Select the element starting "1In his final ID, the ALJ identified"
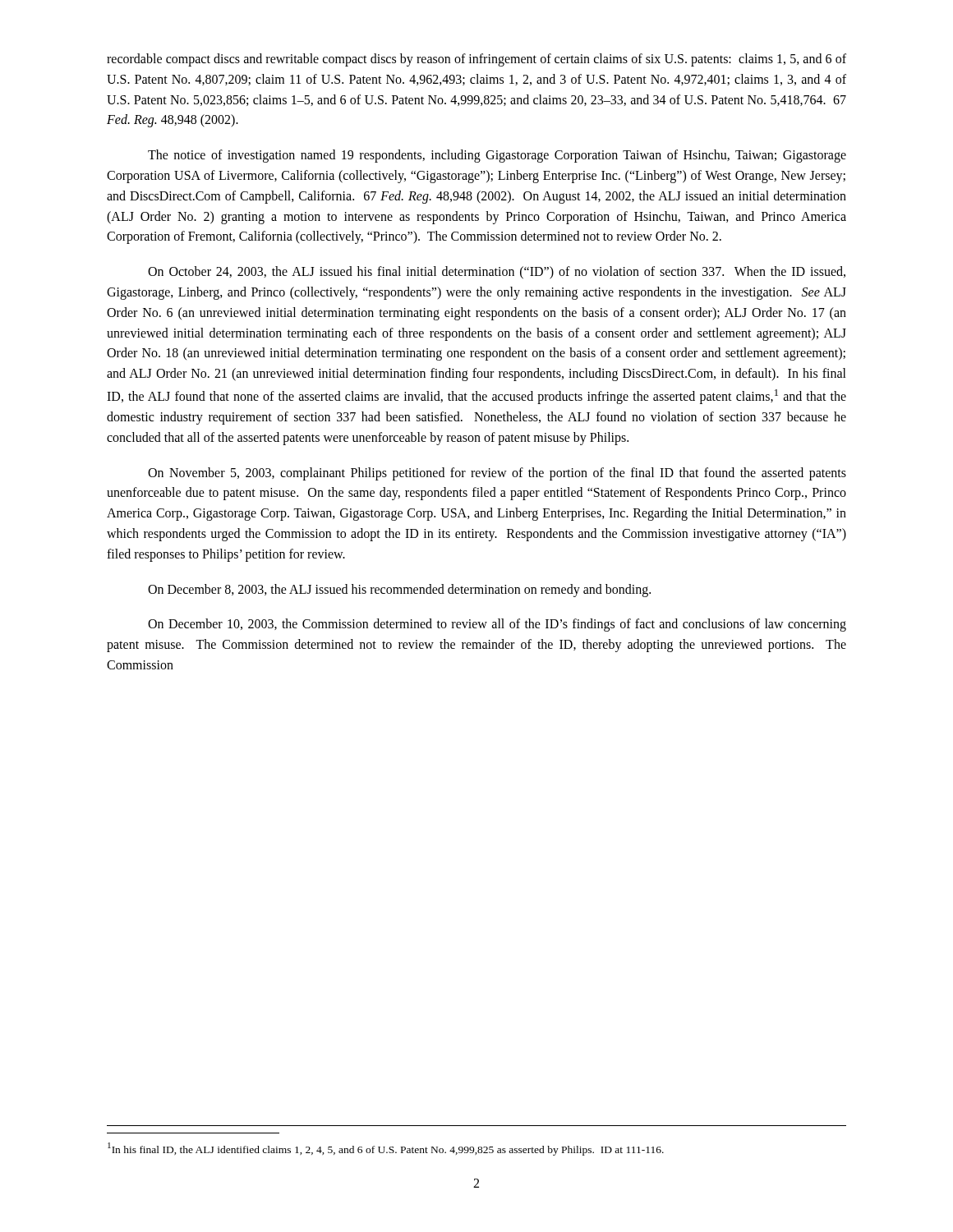Image resolution: width=953 pixels, height=1232 pixels. (x=385, y=1148)
